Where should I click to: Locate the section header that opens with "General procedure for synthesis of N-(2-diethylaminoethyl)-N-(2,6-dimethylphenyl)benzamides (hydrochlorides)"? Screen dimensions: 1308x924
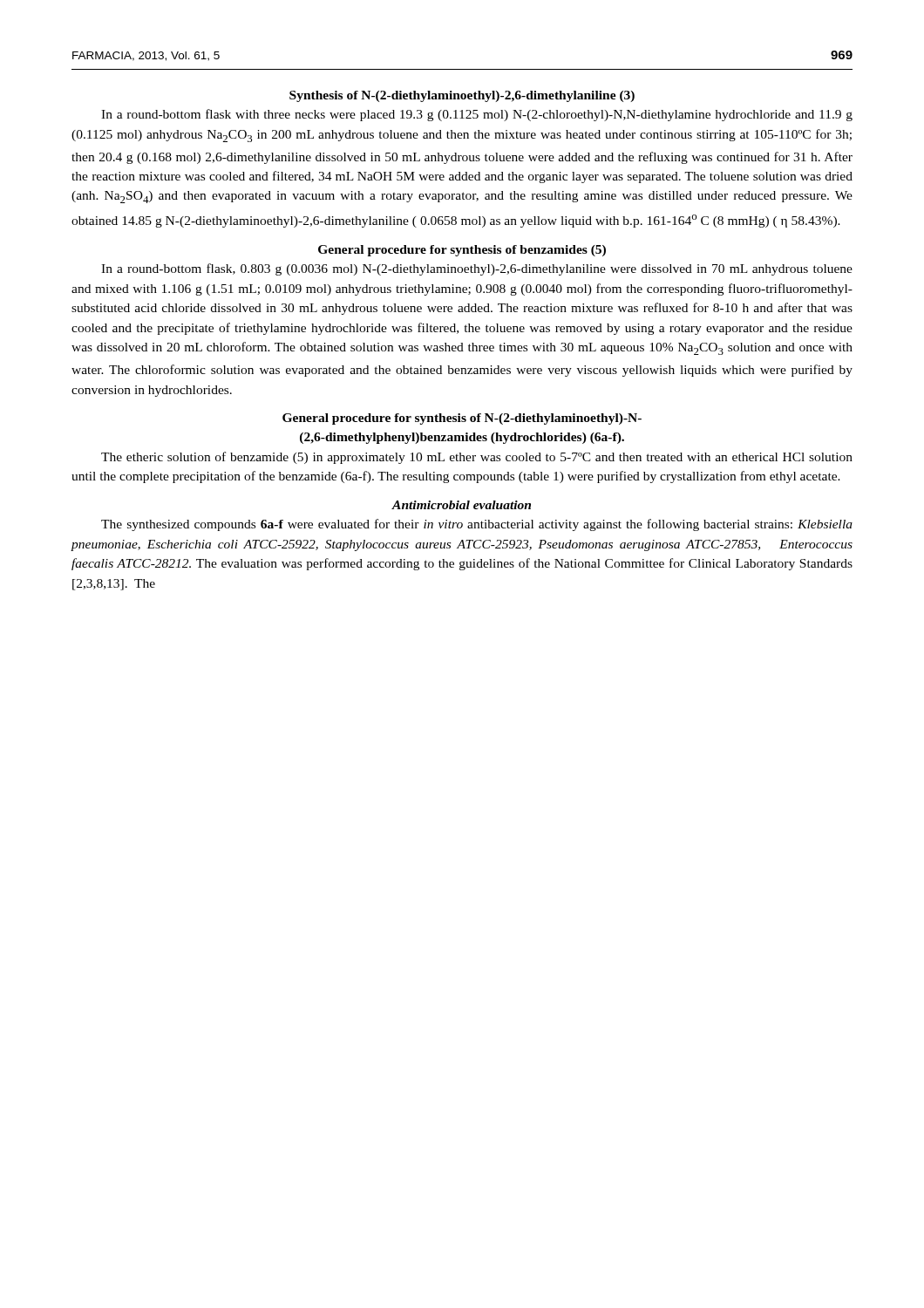click(462, 427)
